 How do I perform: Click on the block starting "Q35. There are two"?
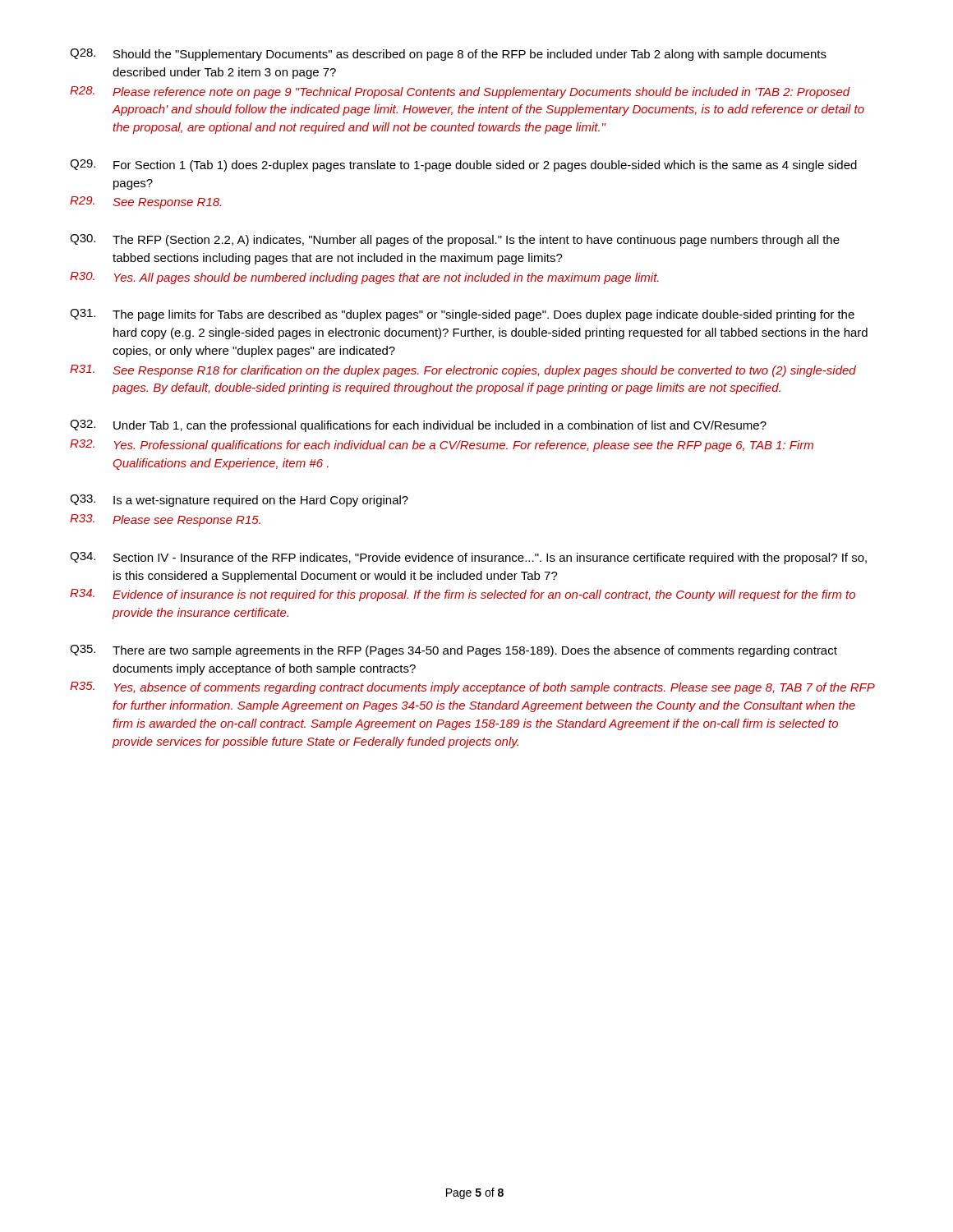pyautogui.click(x=474, y=659)
